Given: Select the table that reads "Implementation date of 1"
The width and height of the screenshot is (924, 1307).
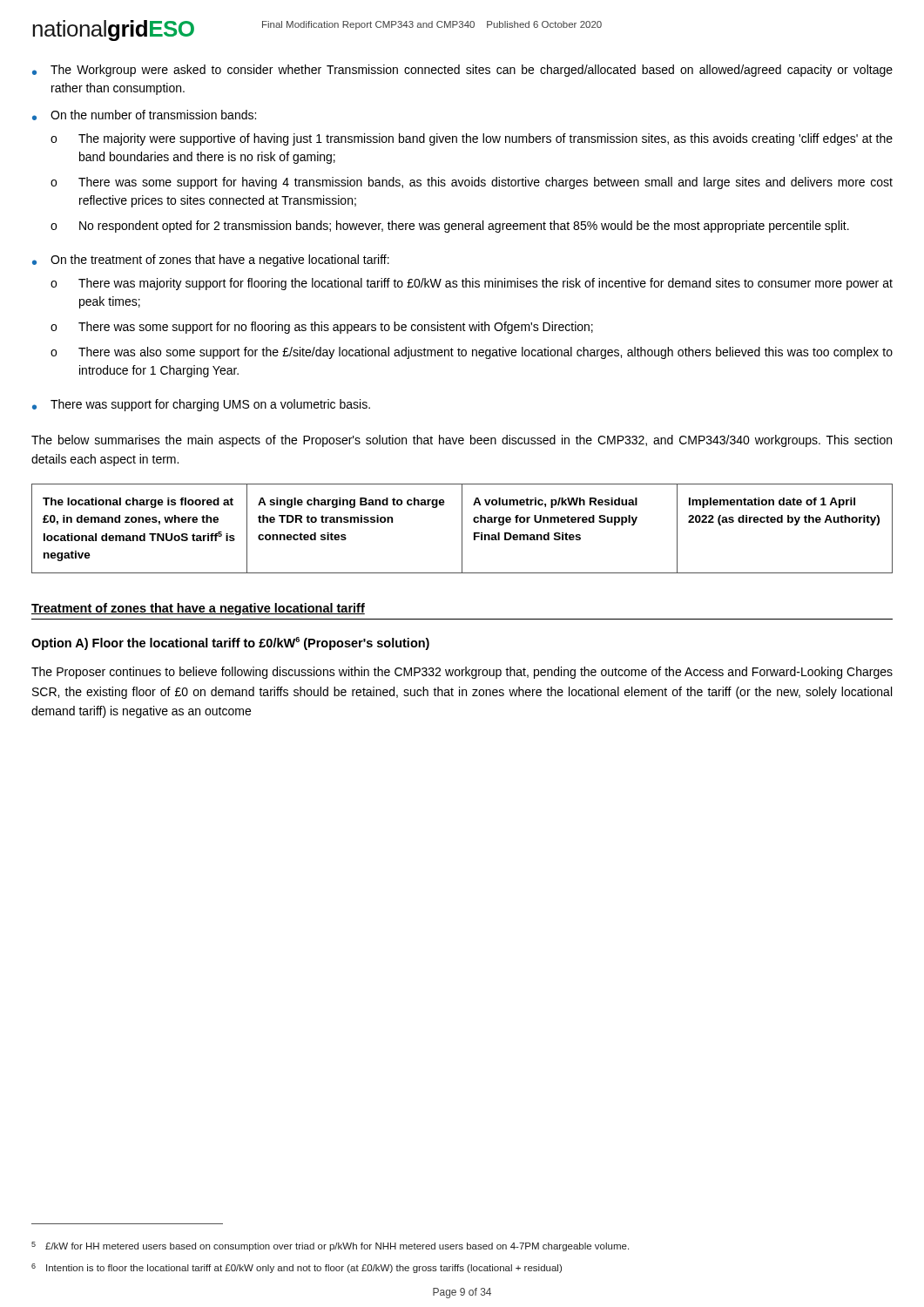Looking at the screenshot, I should [x=462, y=529].
